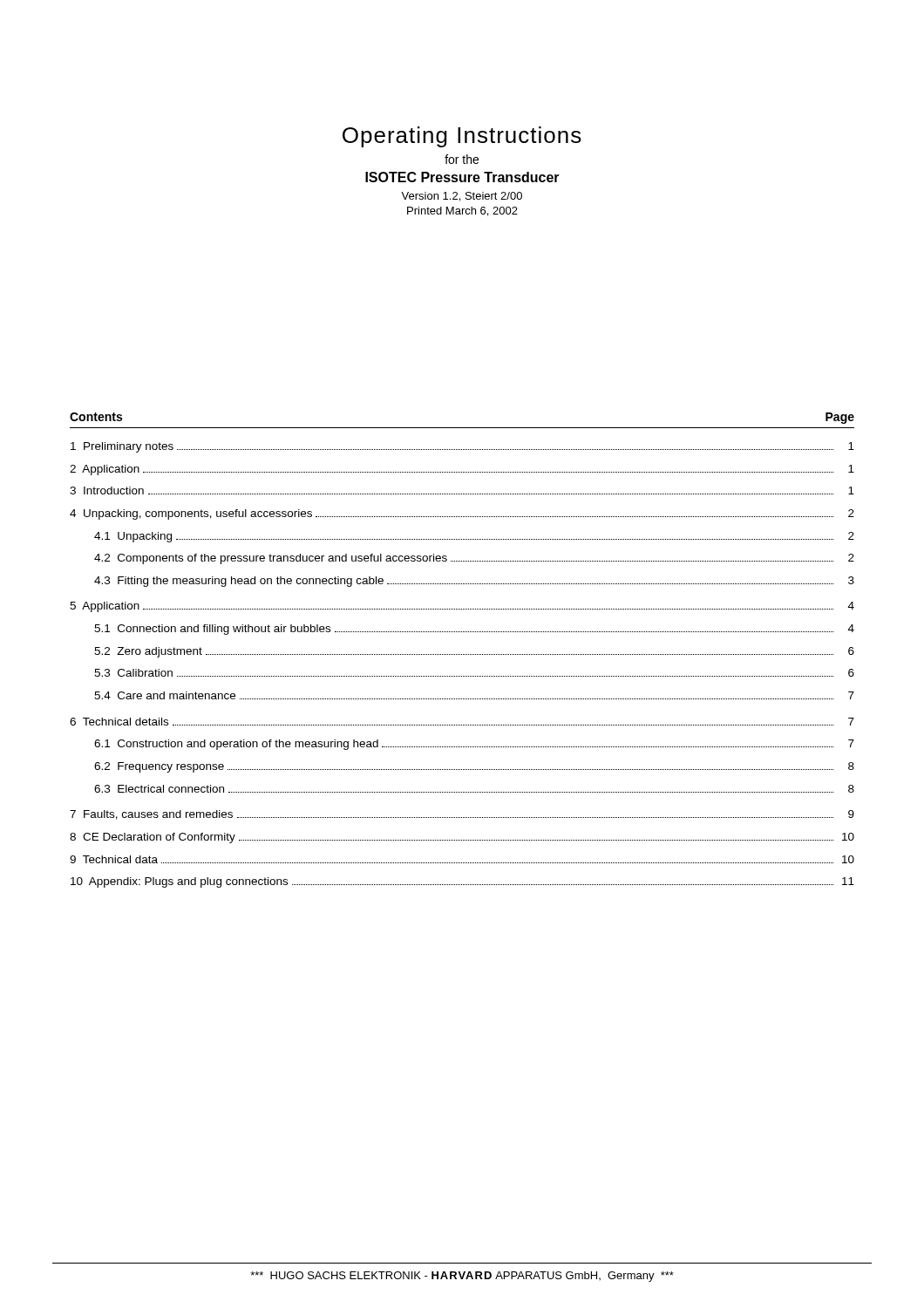Select the text block starting "4.3 Fitting the"
The width and height of the screenshot is (924, 1308).
click(x=474, y=580)
